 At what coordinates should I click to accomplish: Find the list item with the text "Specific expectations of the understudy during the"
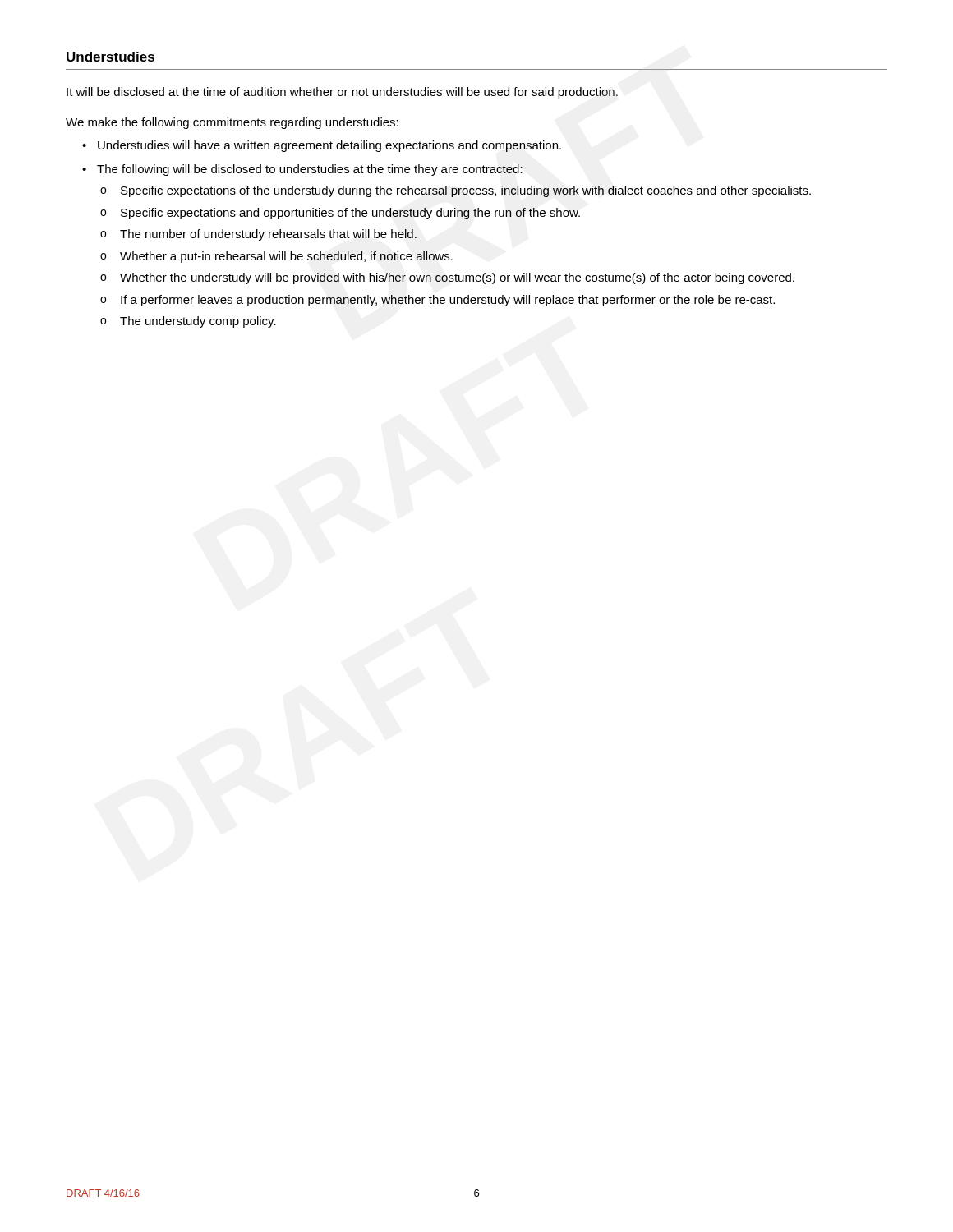pos(466,190)
